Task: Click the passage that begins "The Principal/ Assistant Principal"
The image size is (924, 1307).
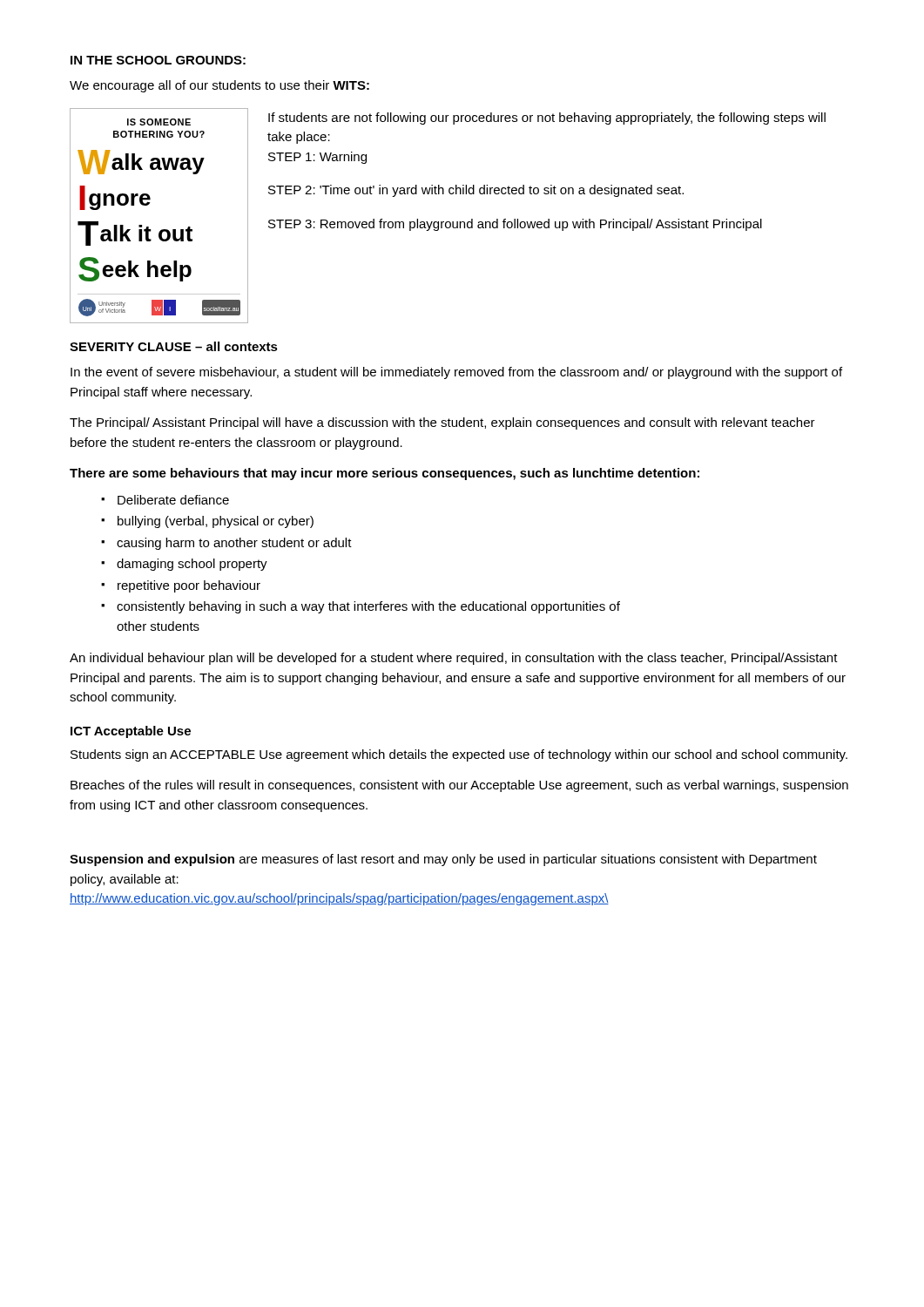Action: tap(442, 432)
